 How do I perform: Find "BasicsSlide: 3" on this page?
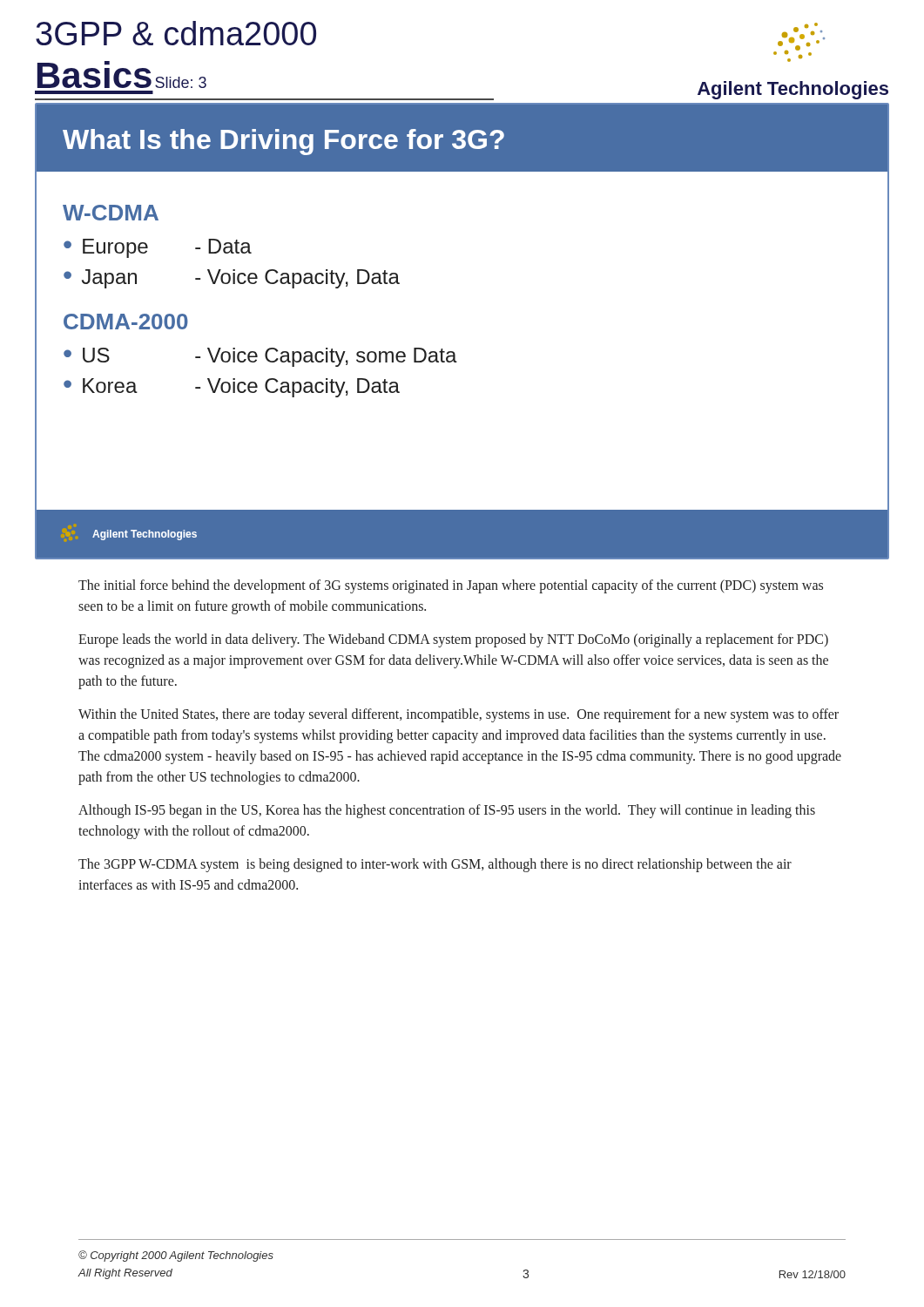point(122,74)
